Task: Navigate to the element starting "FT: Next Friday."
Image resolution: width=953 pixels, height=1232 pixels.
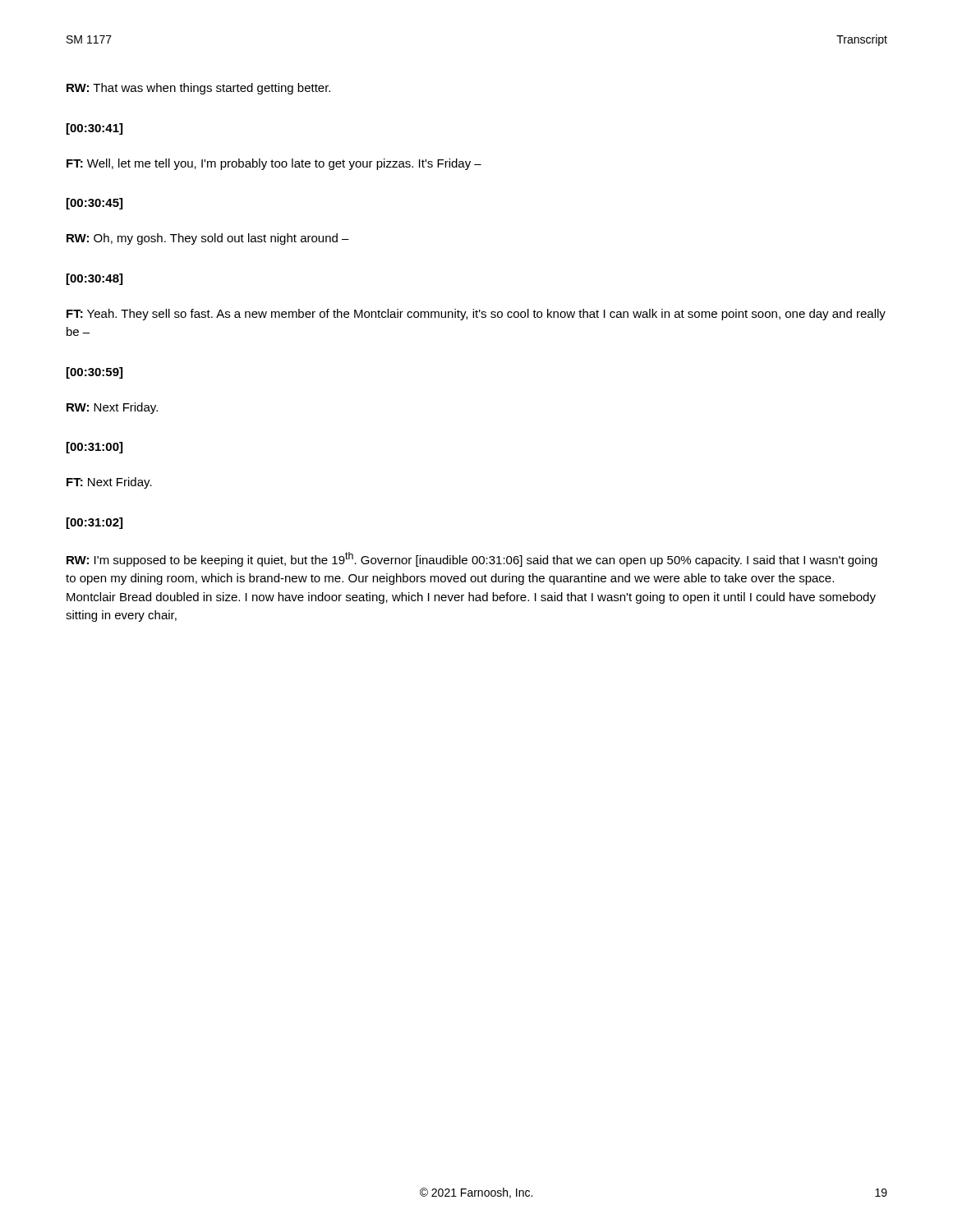Action: pos(109,482)
